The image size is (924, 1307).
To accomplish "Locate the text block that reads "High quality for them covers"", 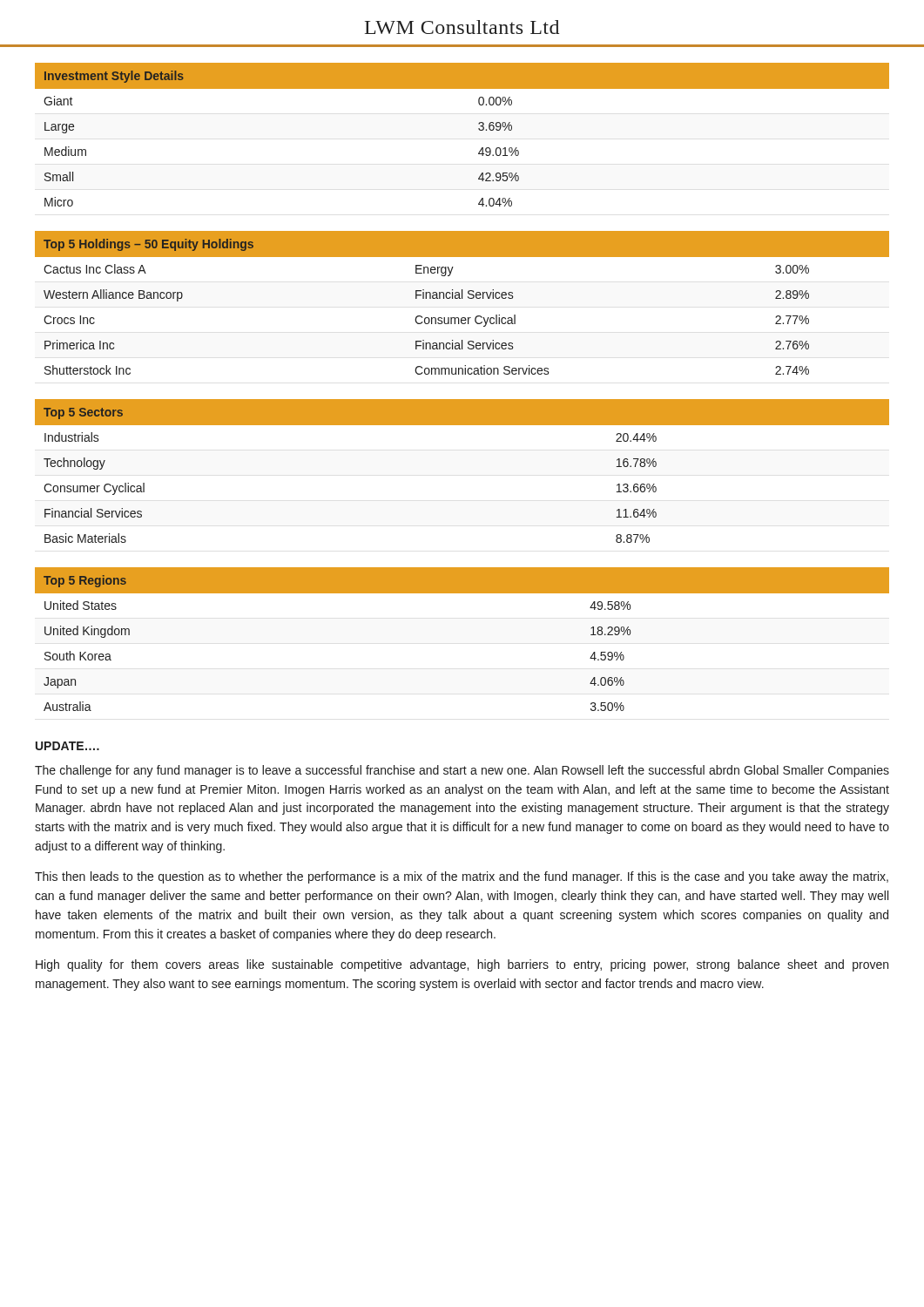I will (x=462, y=974).
